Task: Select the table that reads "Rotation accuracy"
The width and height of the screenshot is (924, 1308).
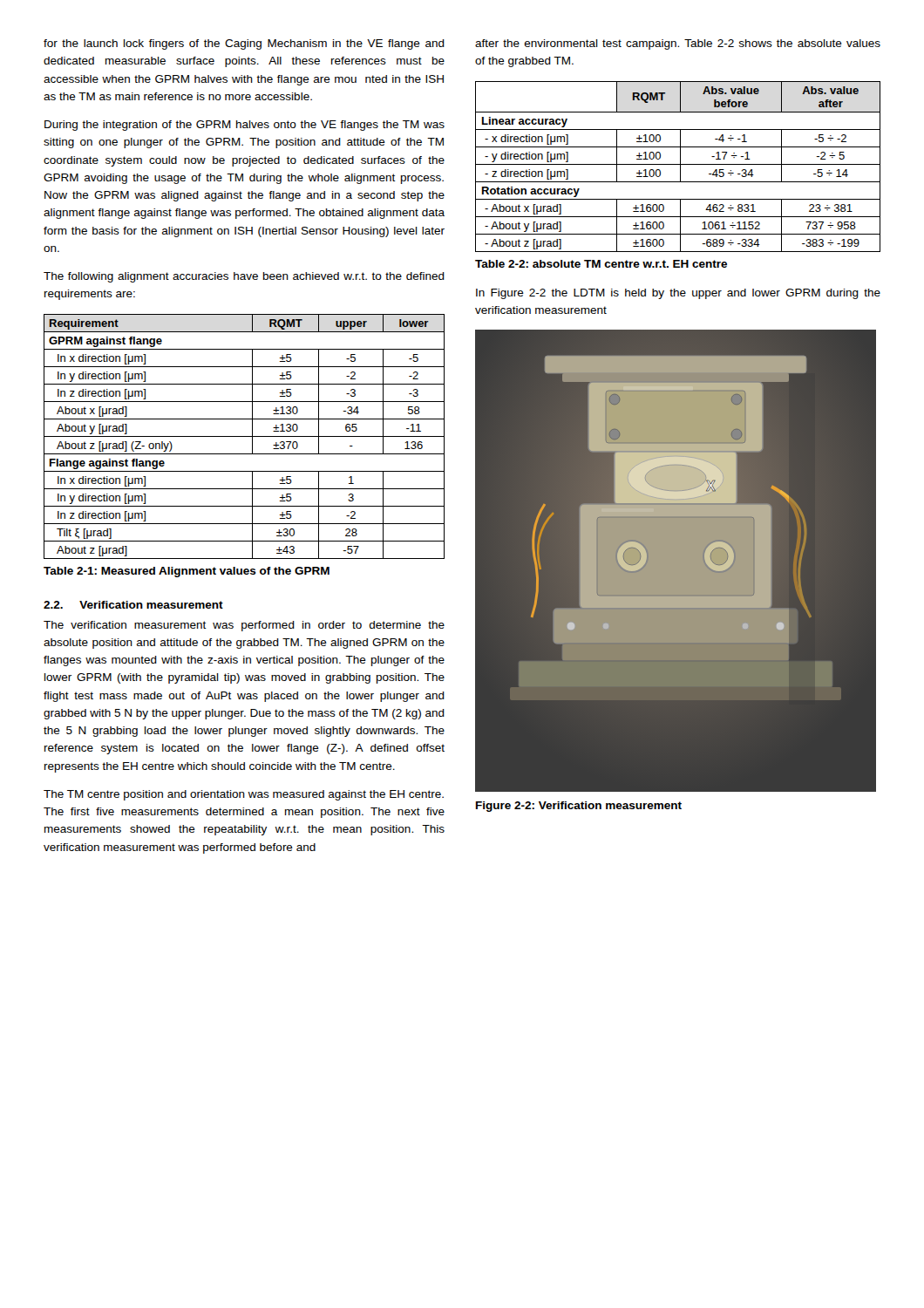Action: [678, 166]
